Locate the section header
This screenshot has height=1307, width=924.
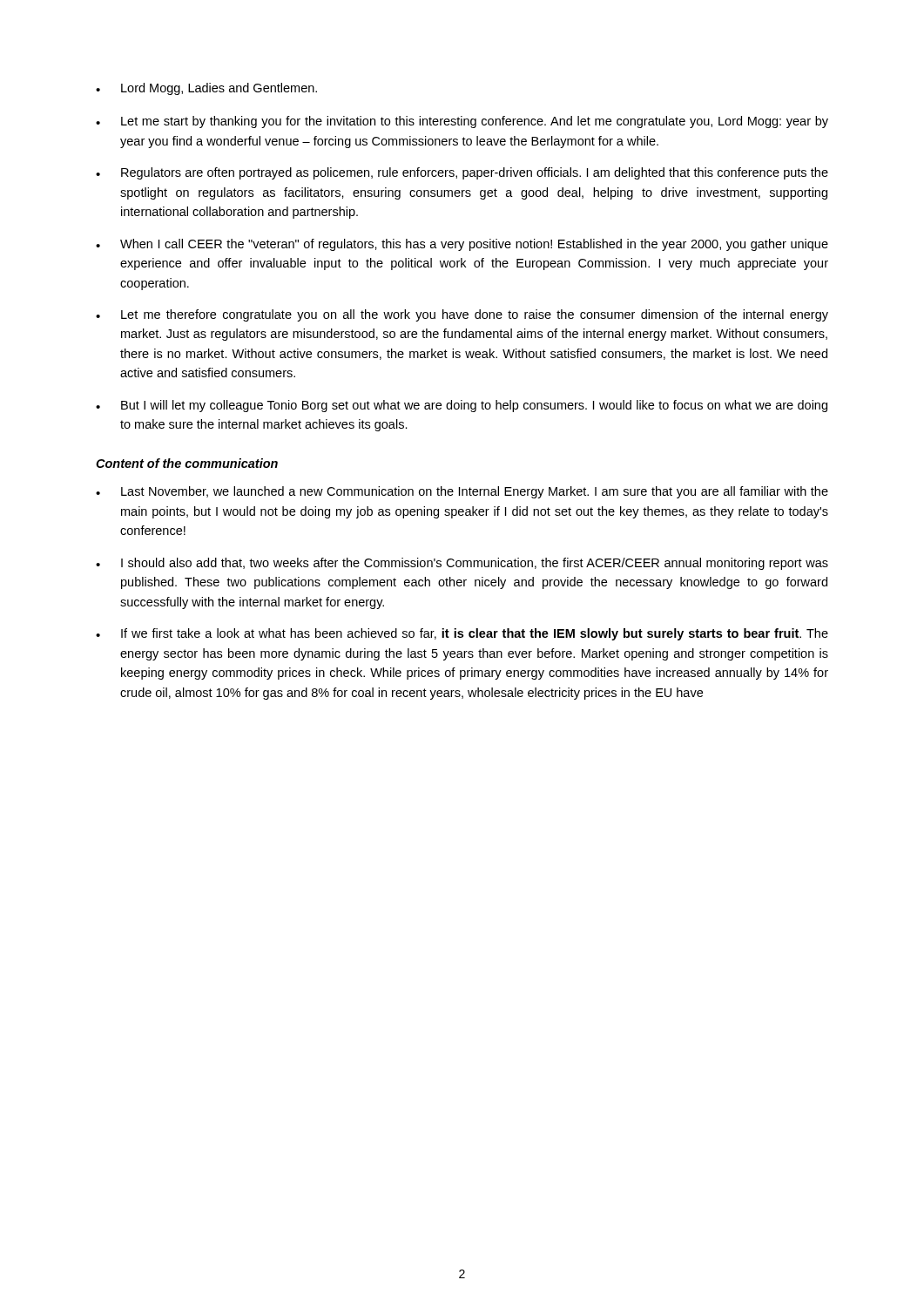click(187, 463)
